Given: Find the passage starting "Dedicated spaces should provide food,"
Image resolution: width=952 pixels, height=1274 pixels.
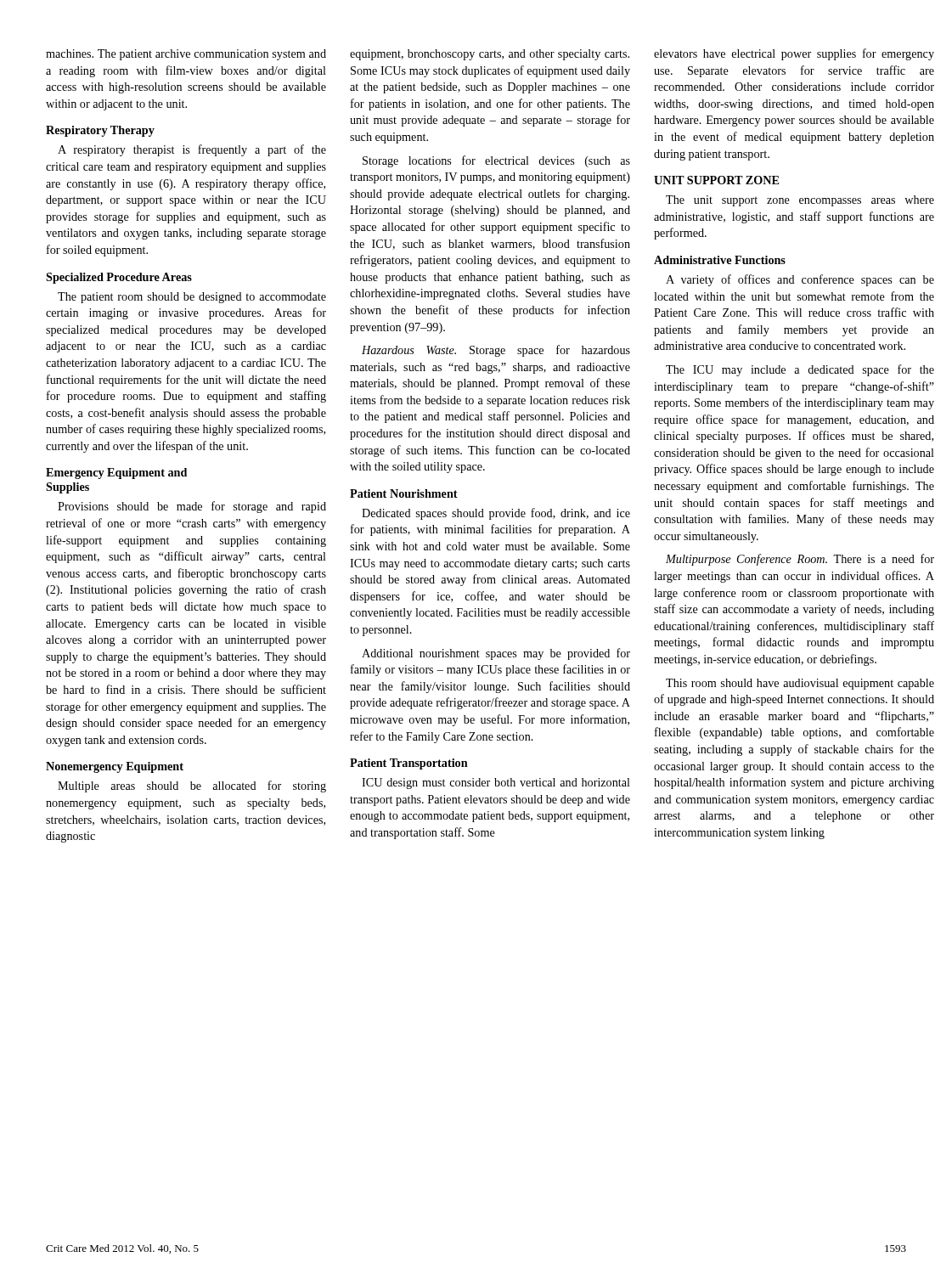Looking at the screenshot, I should click(x=490, y=625).
